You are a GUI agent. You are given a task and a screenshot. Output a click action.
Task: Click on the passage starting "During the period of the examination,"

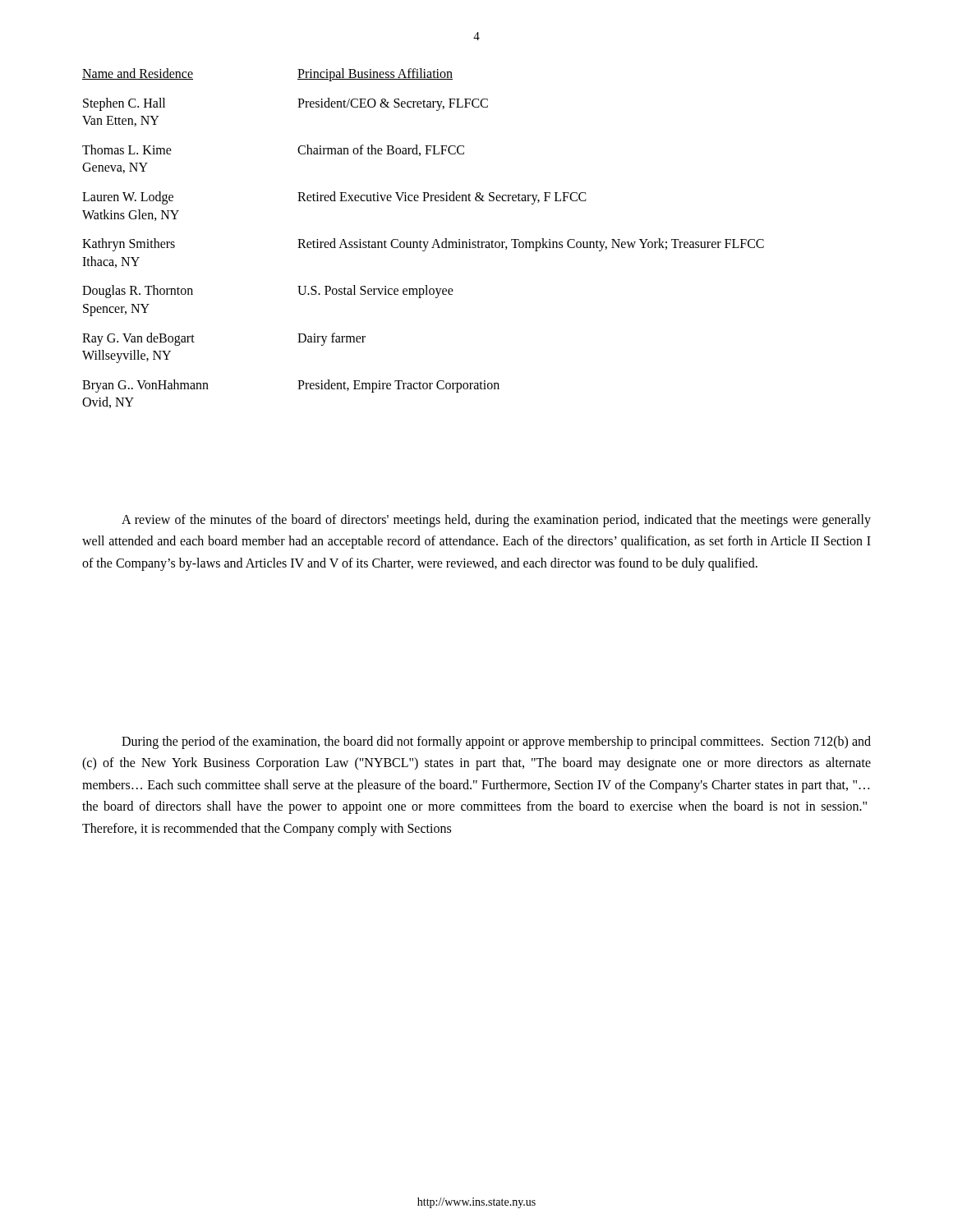tap(476, 785)
